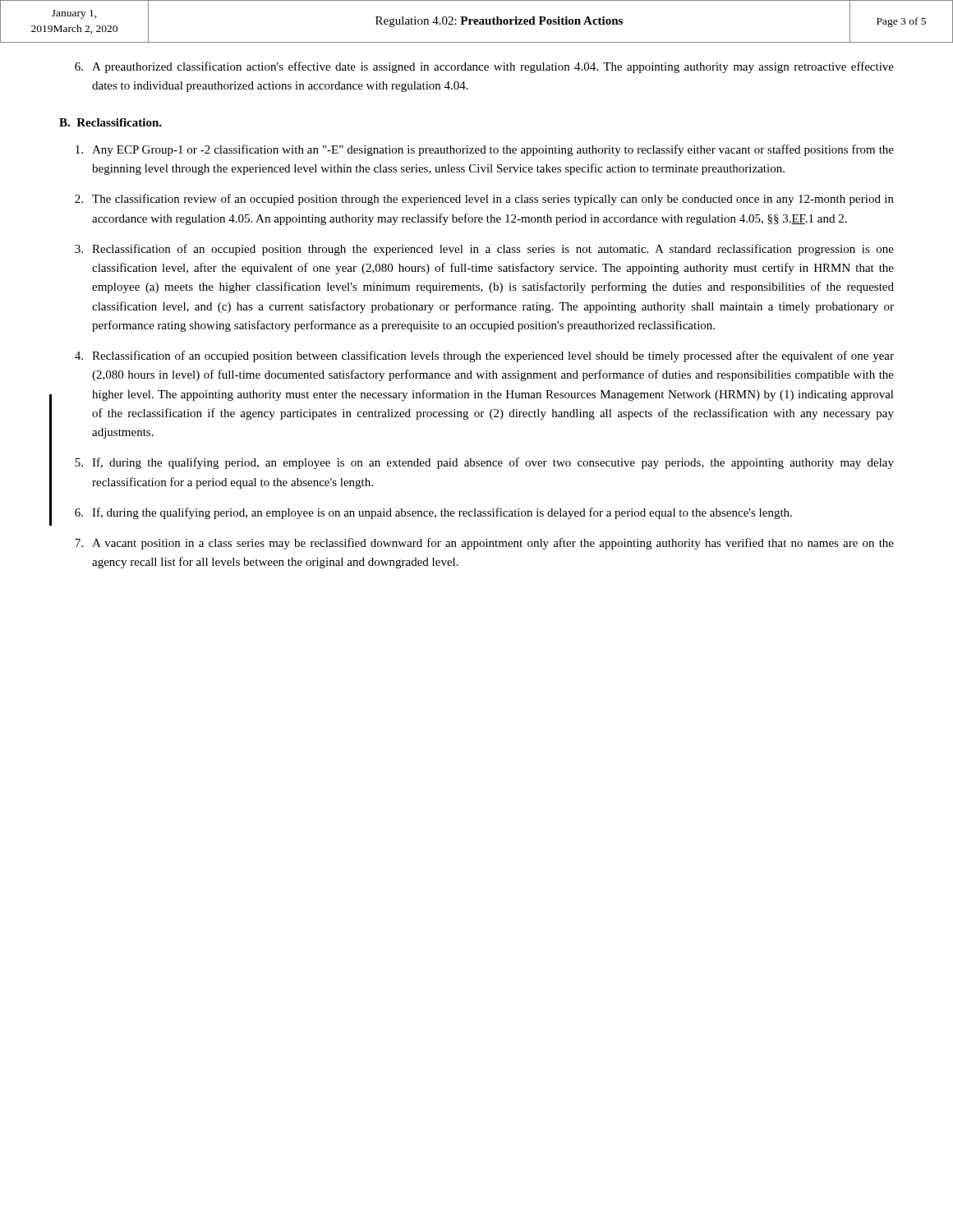
Task: Find "B. Reclassification." on this page
Action: click(x=111, y=123)
